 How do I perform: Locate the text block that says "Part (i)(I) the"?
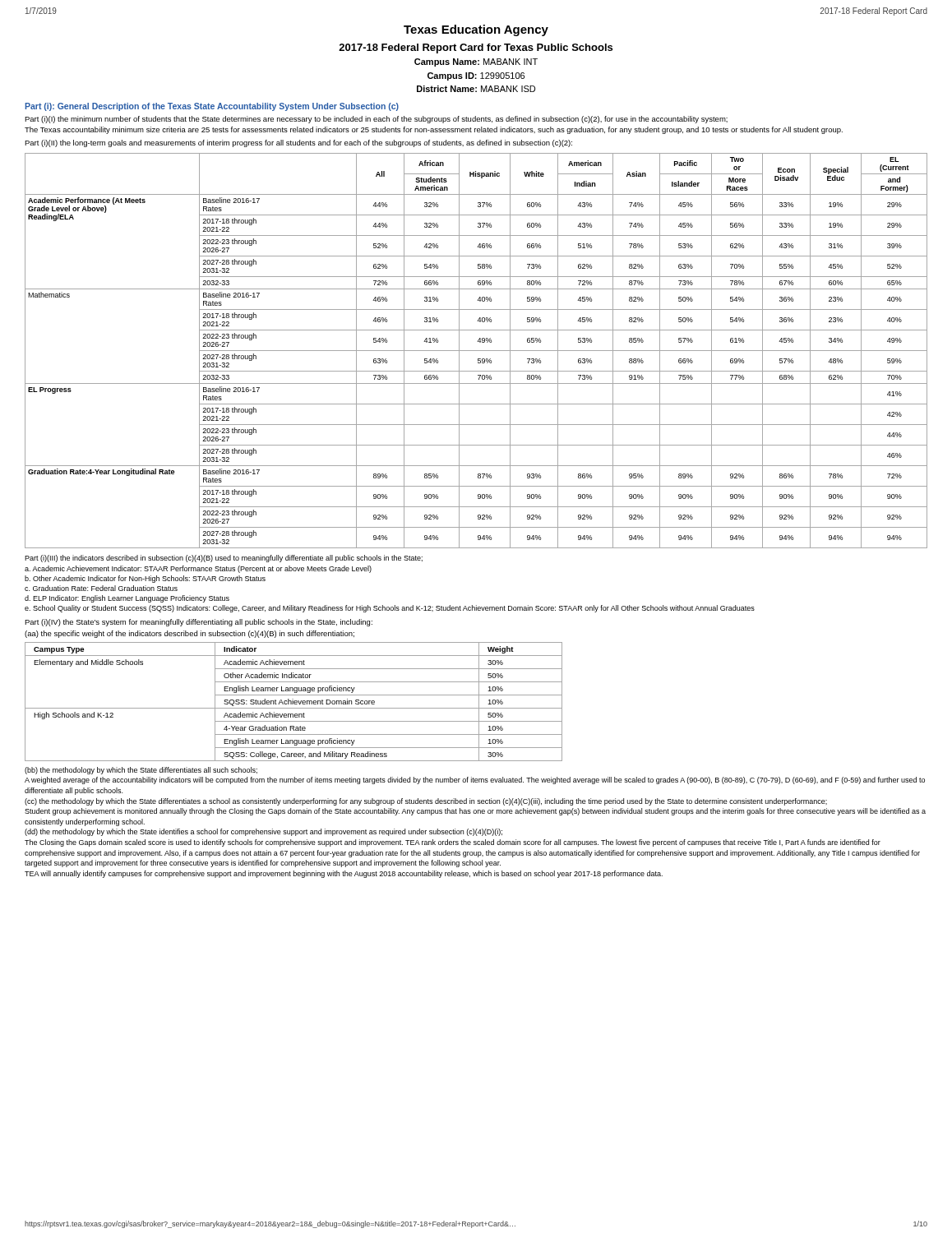[x=434, y=124]
